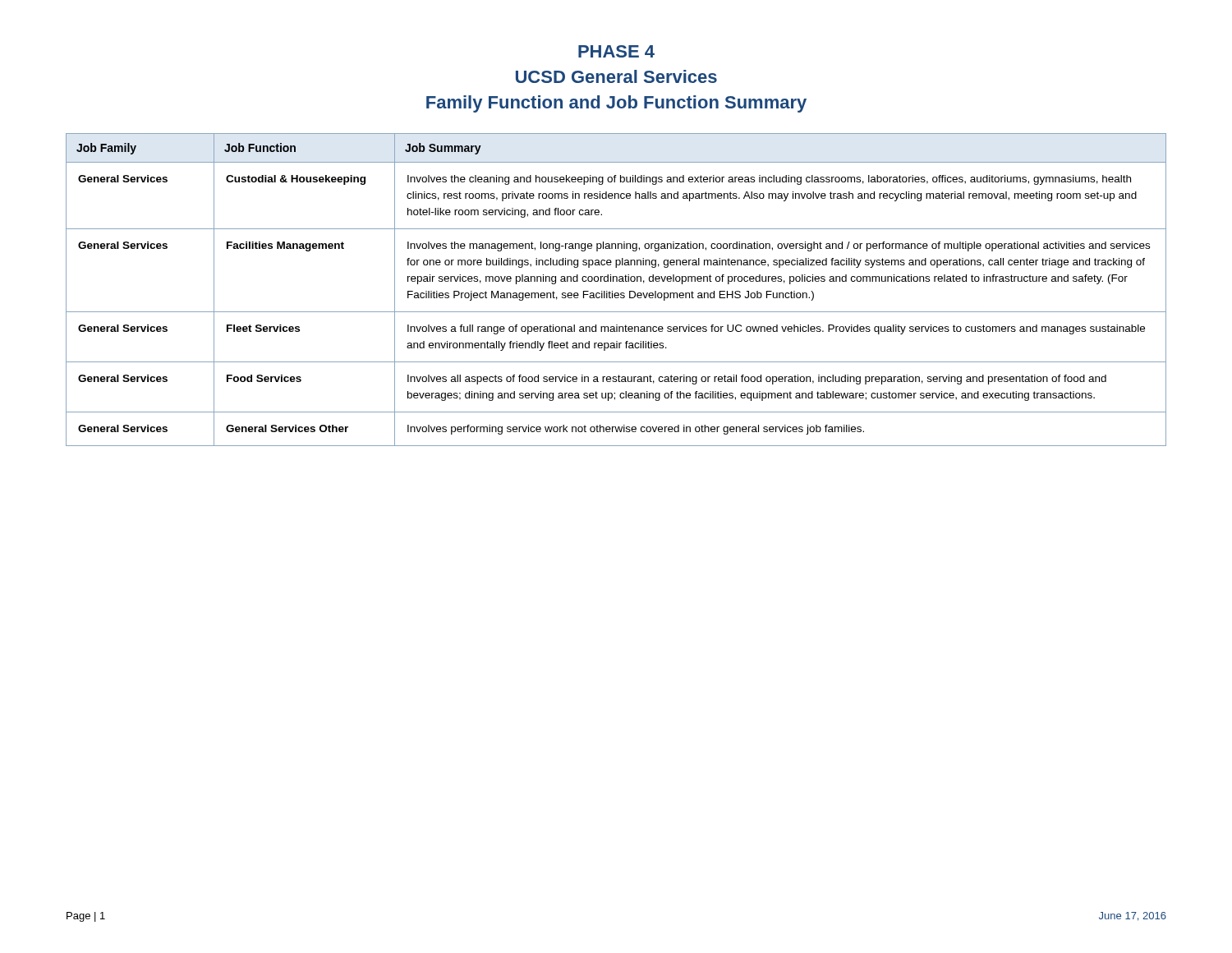This screenshot has width=1232, height=953.
Task: Find the table that mentions "Job Summary"
Action: pos(616,290)
